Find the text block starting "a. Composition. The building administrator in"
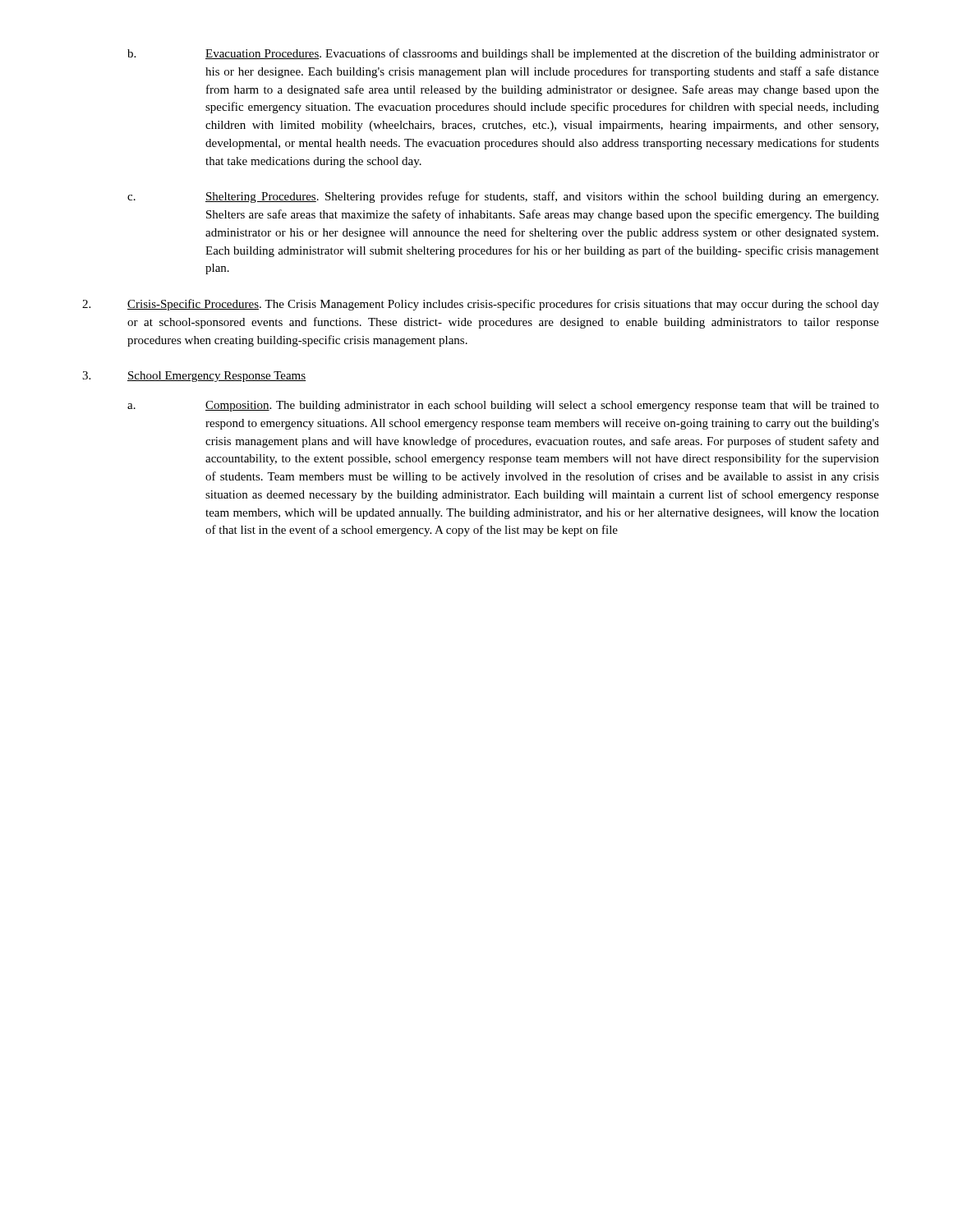The image size is (953, 1232). point(481,468)
